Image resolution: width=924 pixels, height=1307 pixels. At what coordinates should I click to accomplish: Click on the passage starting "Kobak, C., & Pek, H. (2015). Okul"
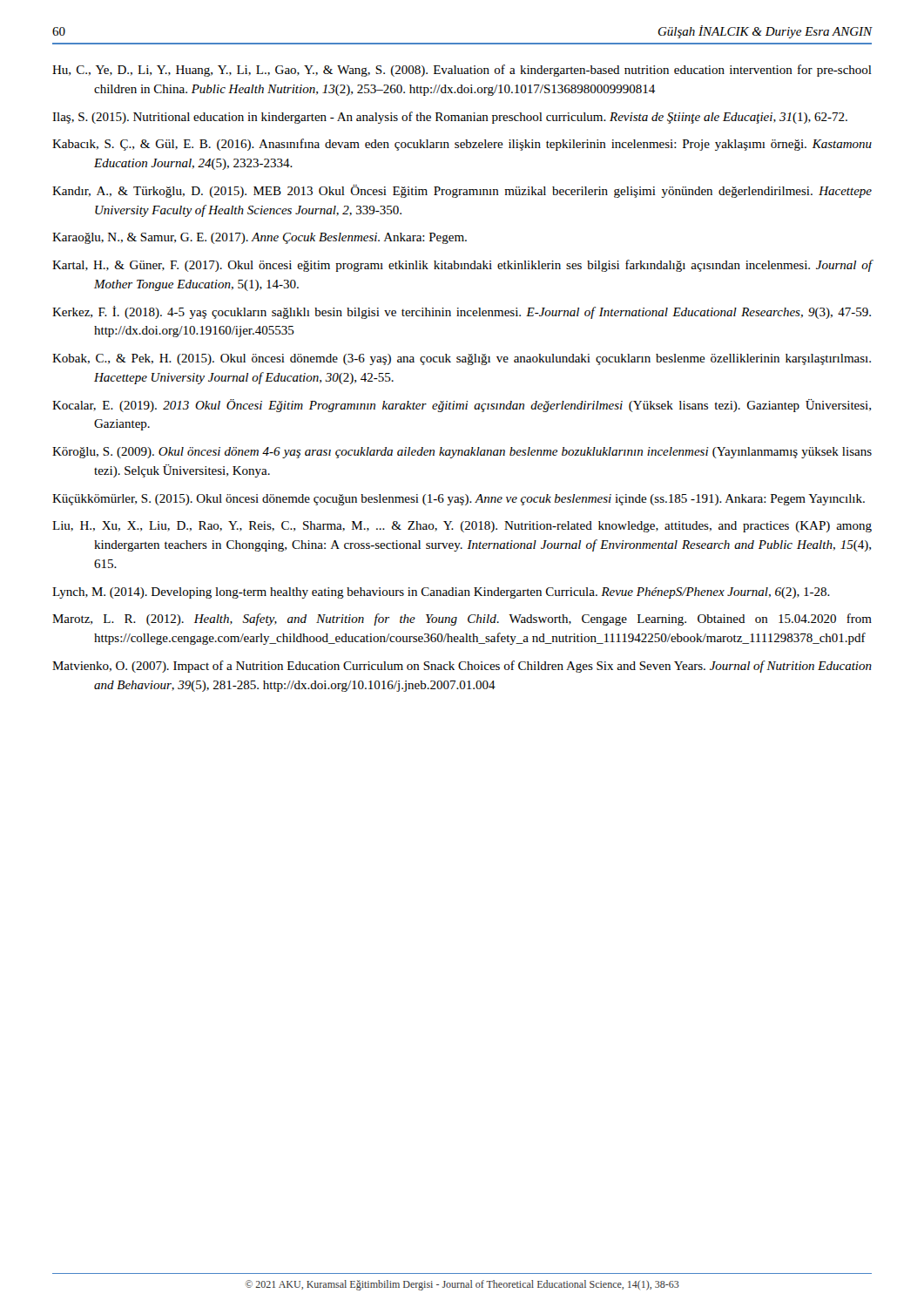pyautogui.click(x=462, y=368)
